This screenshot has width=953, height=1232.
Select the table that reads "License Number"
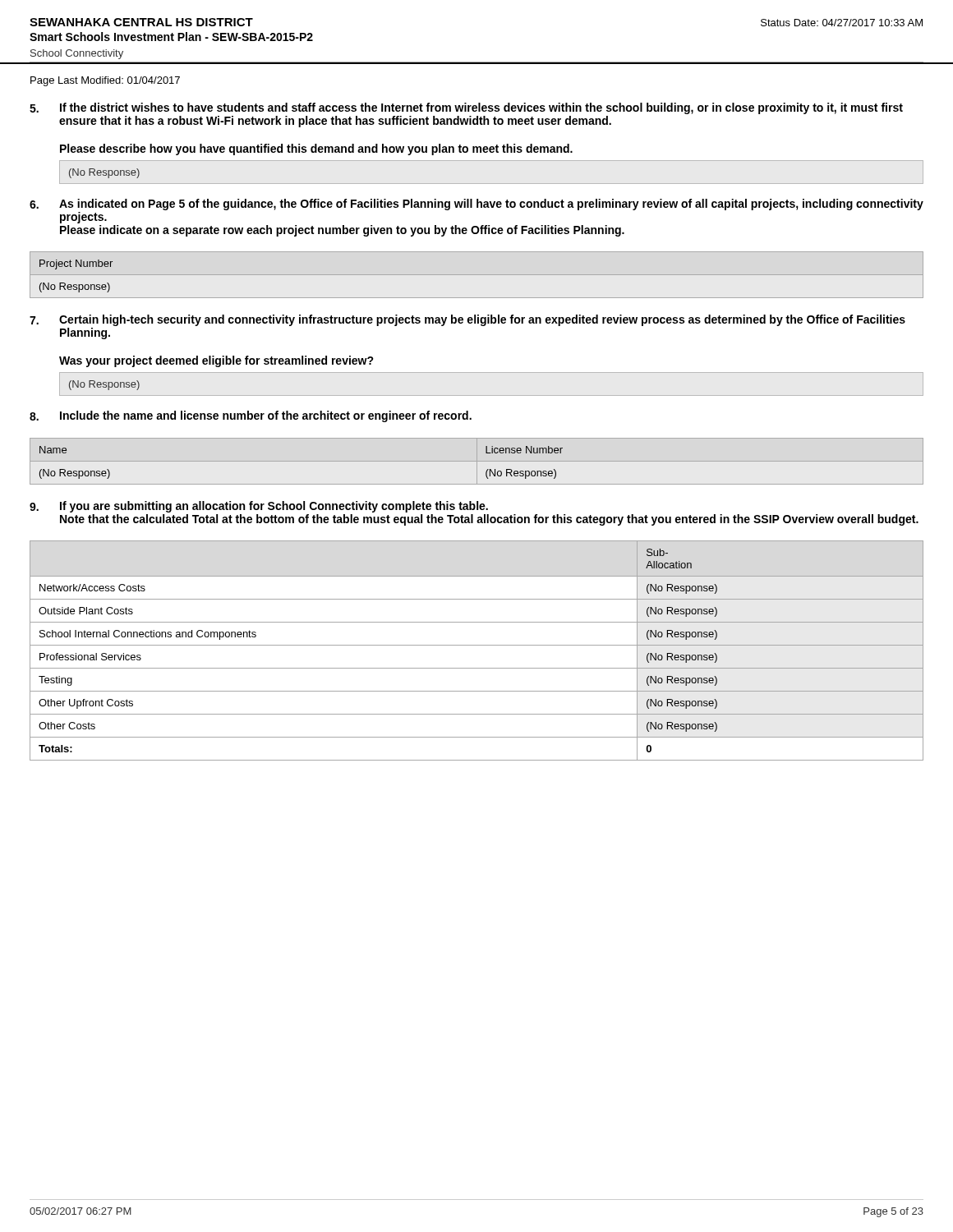pyautogui.click(x=476, y=461)
